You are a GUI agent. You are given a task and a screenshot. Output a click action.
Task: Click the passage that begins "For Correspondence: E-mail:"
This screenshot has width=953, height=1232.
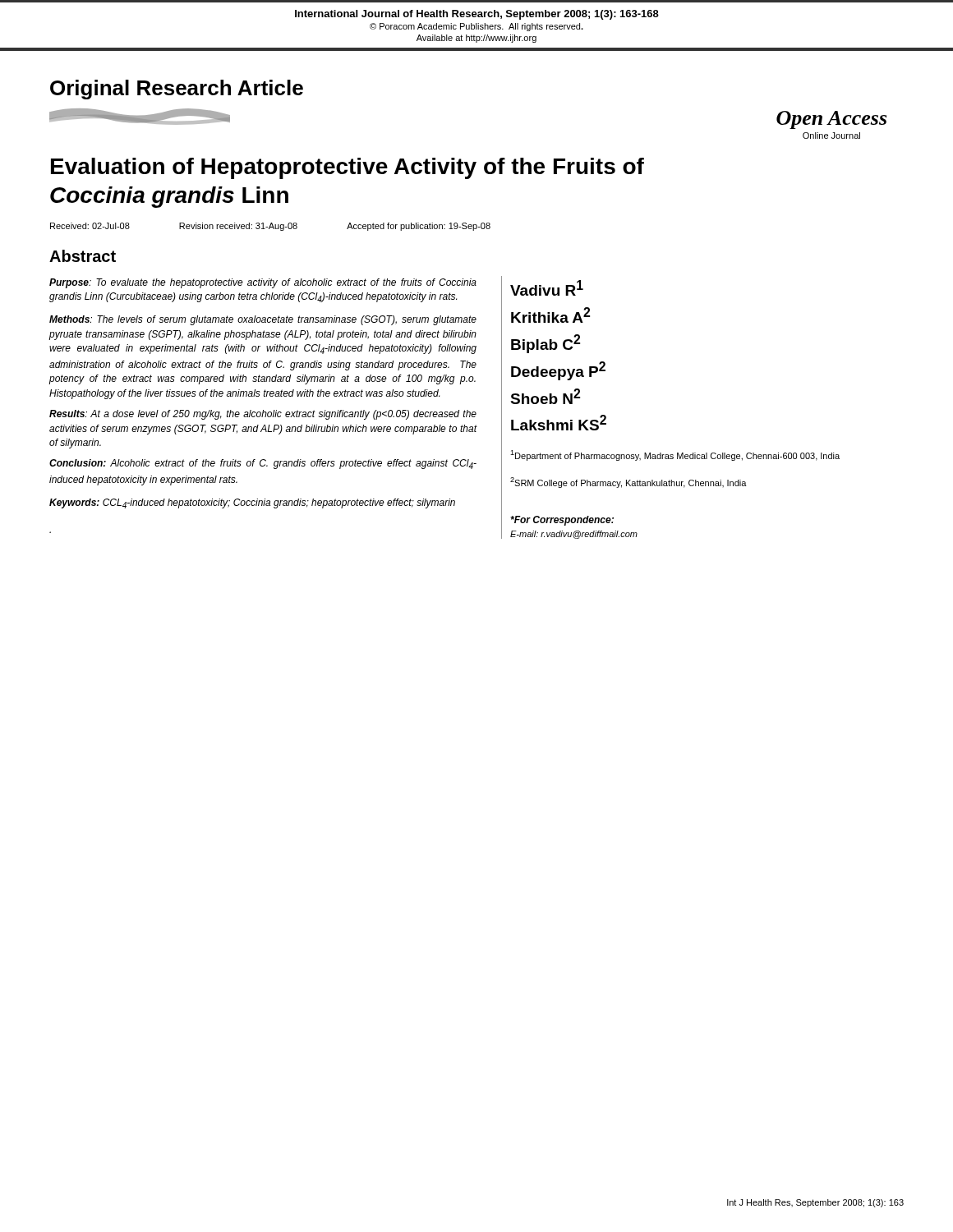tap(562, 521)
